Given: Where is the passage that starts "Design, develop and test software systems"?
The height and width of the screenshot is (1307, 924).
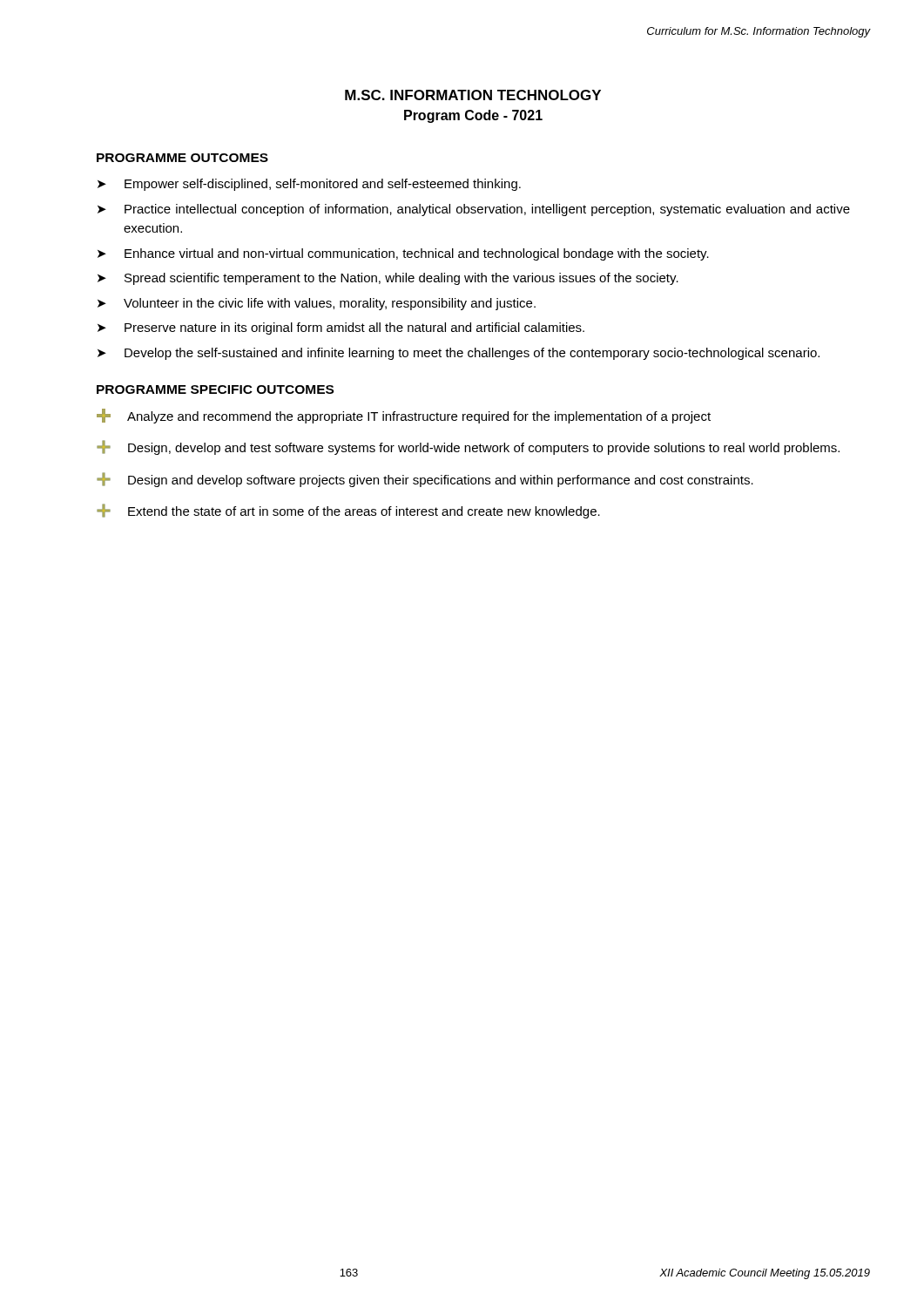Looking at the screenshot, I should pos(473,449).
